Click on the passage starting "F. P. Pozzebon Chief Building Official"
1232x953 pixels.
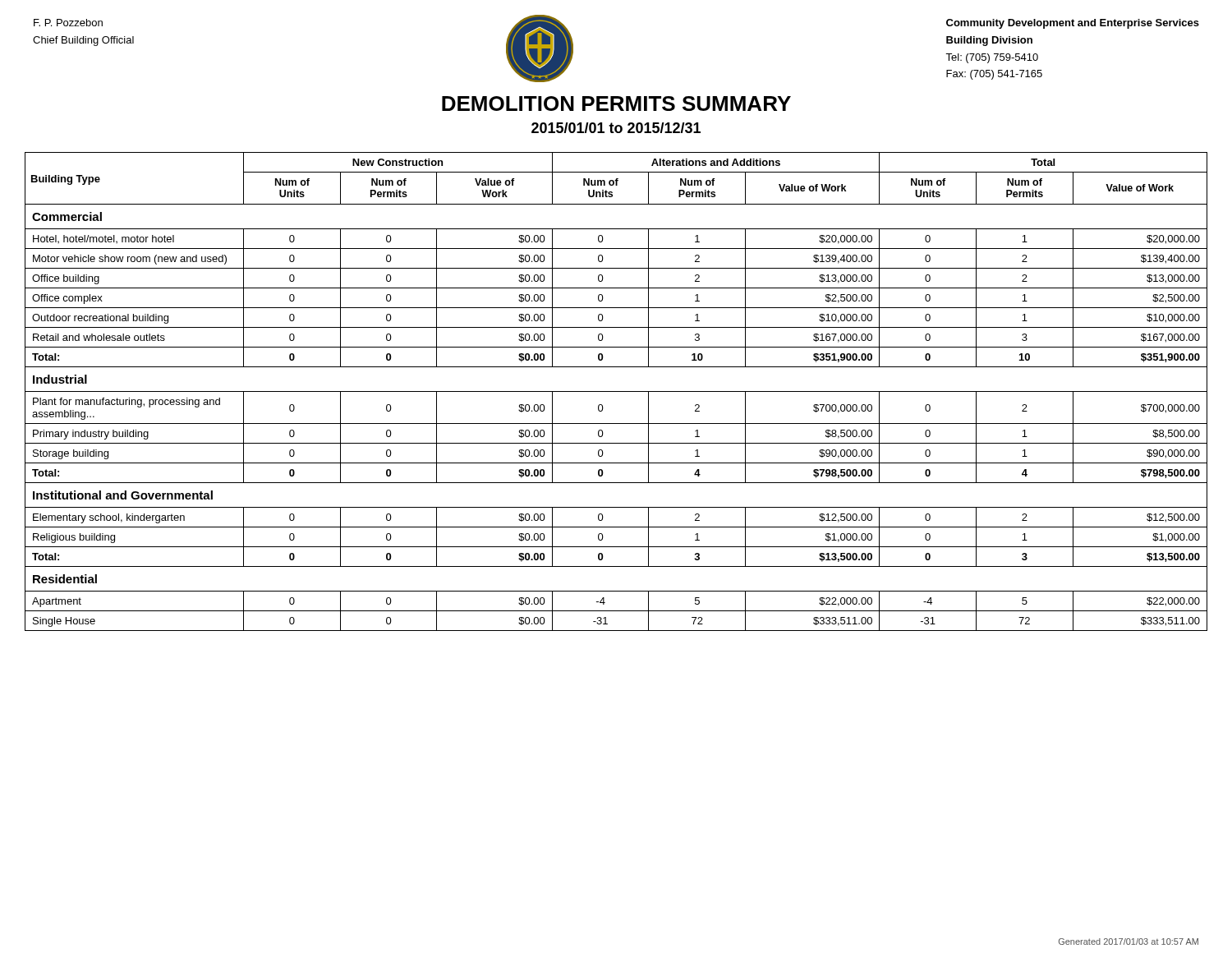coord(84,31)
